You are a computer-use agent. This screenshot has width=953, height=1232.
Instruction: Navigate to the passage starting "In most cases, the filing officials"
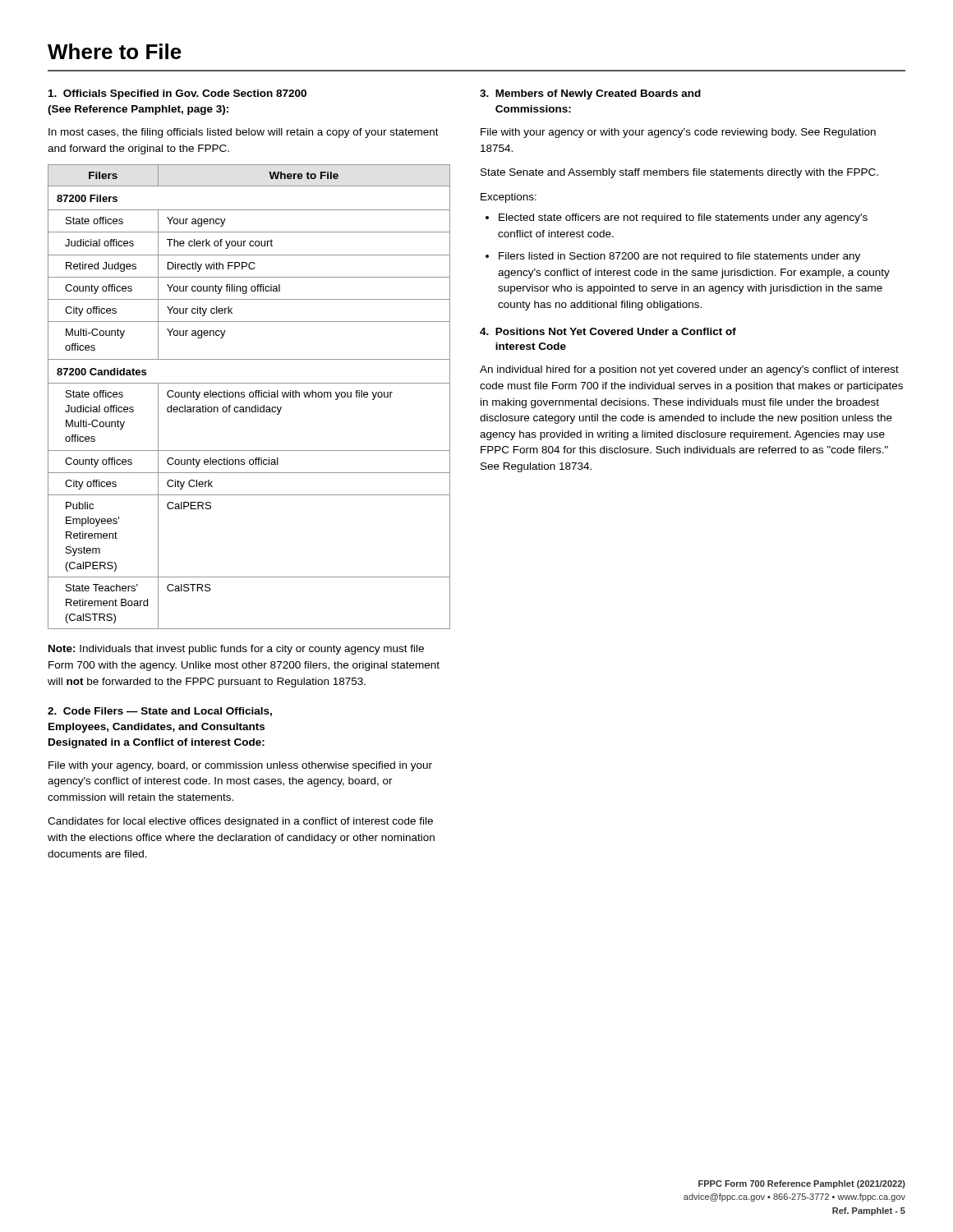coord(243,140)
